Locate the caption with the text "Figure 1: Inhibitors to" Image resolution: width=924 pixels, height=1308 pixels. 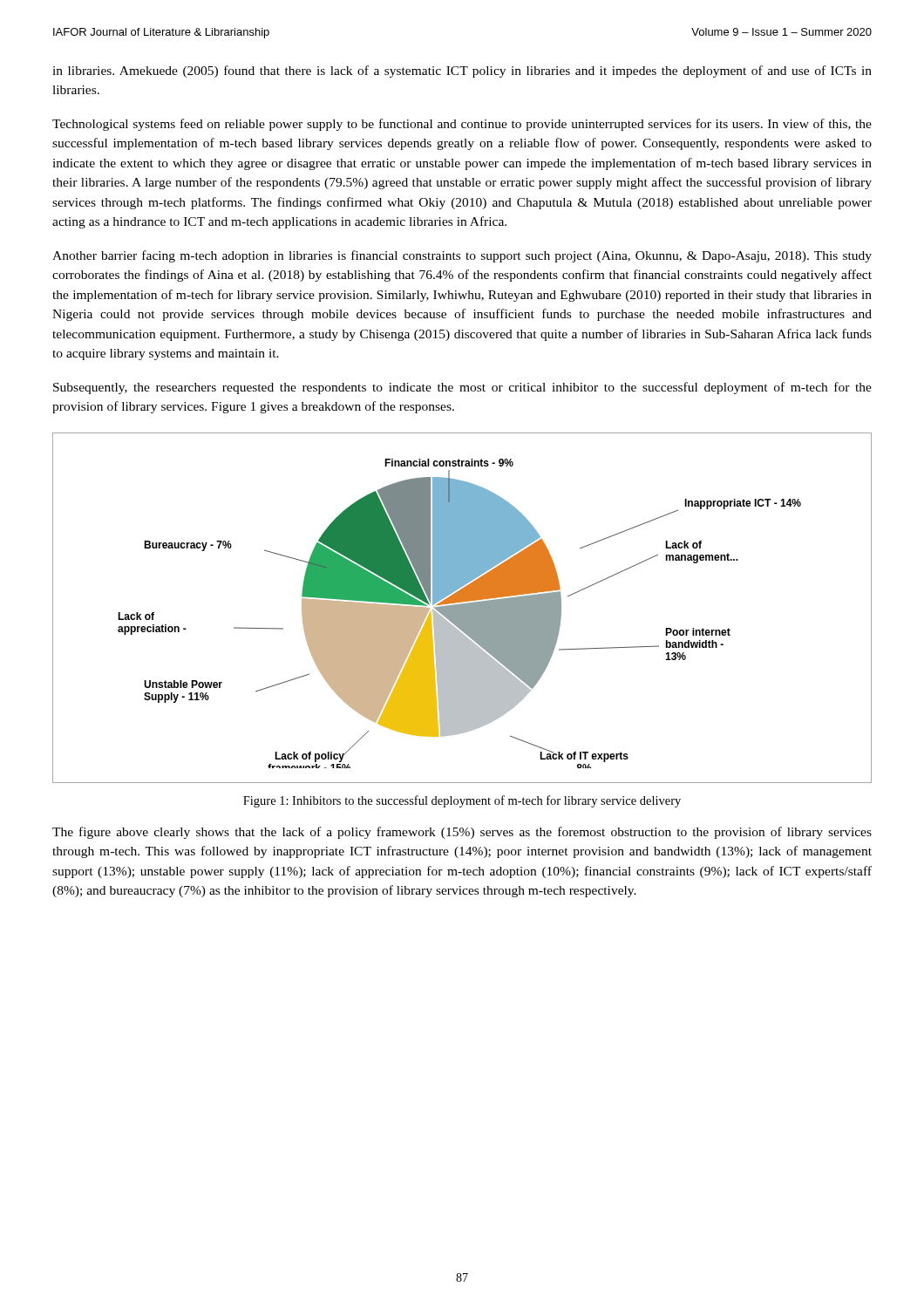462,800
